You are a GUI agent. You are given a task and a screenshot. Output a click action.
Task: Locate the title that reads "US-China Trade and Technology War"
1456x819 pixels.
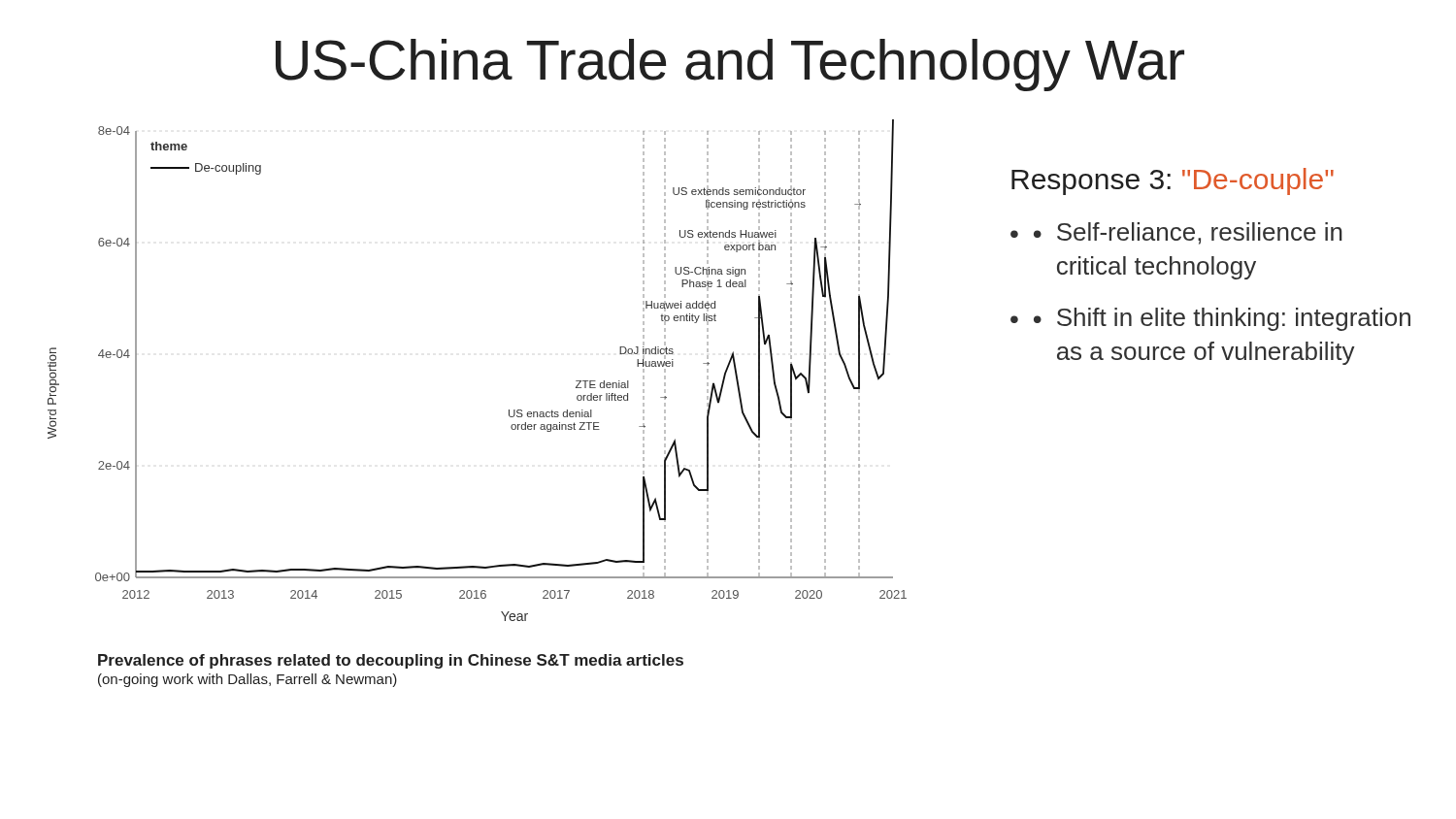coord(728,60)
